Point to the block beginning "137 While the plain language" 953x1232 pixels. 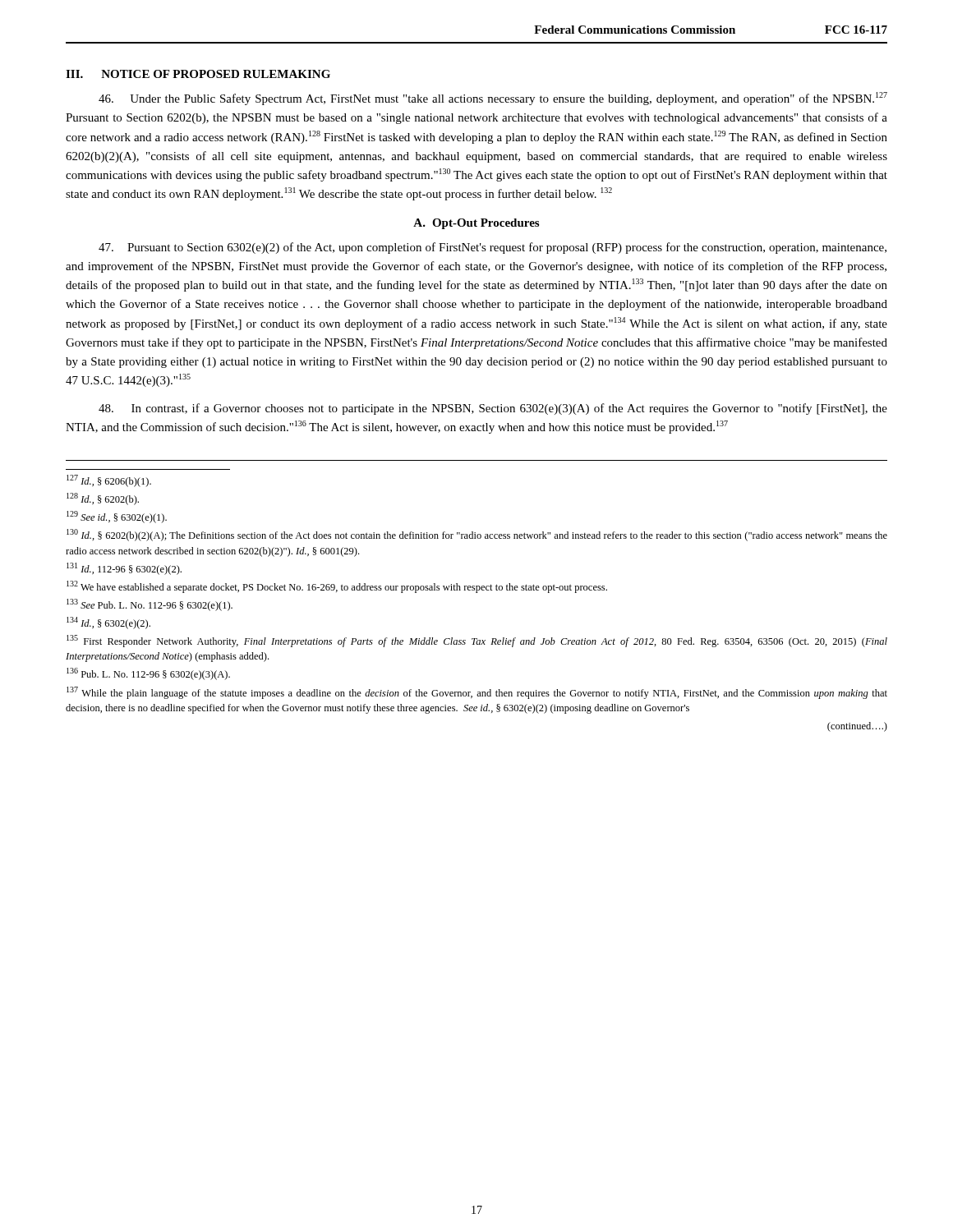[476, 699]
